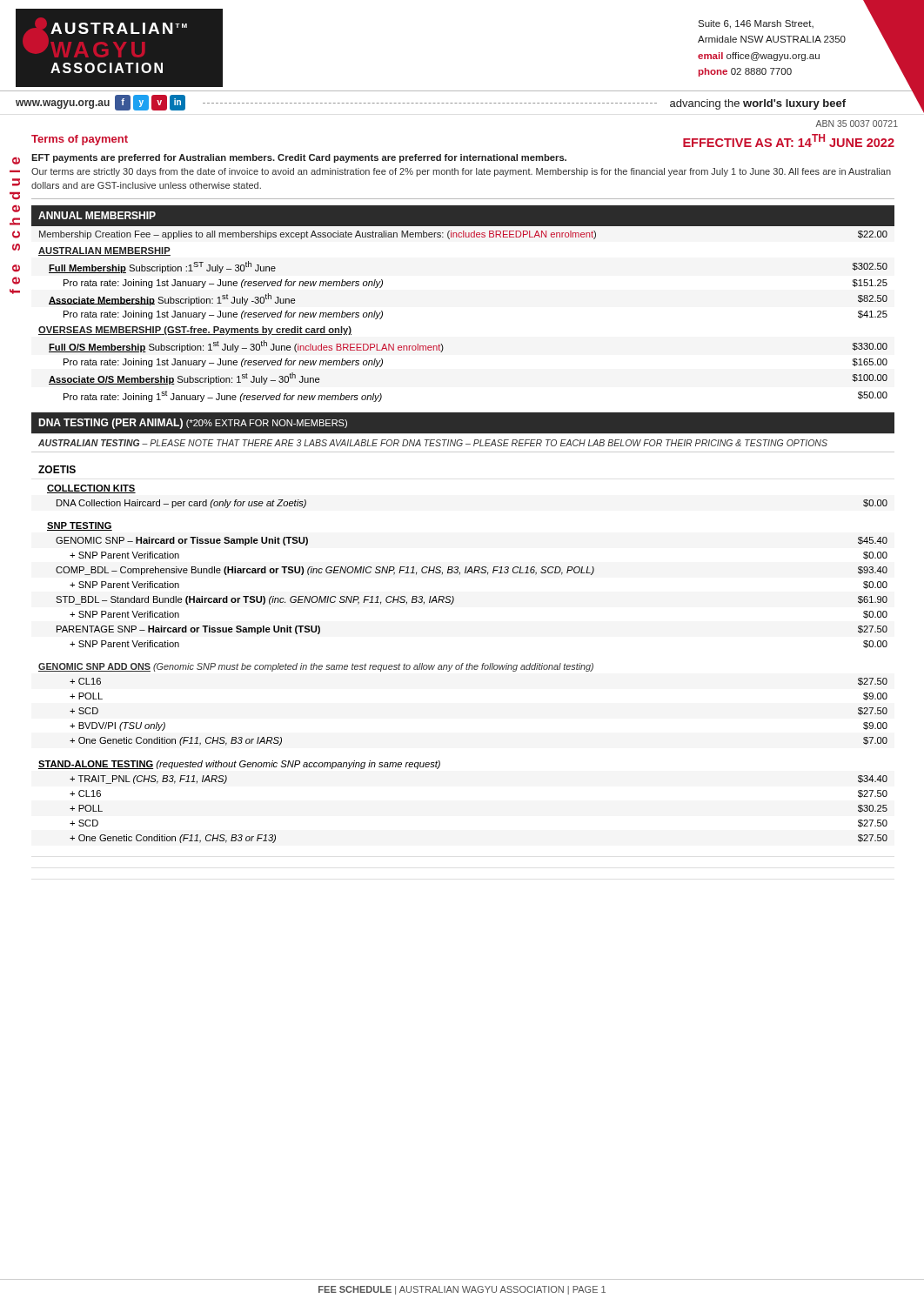
Task: Click on the logo
Action: [119, 48]
